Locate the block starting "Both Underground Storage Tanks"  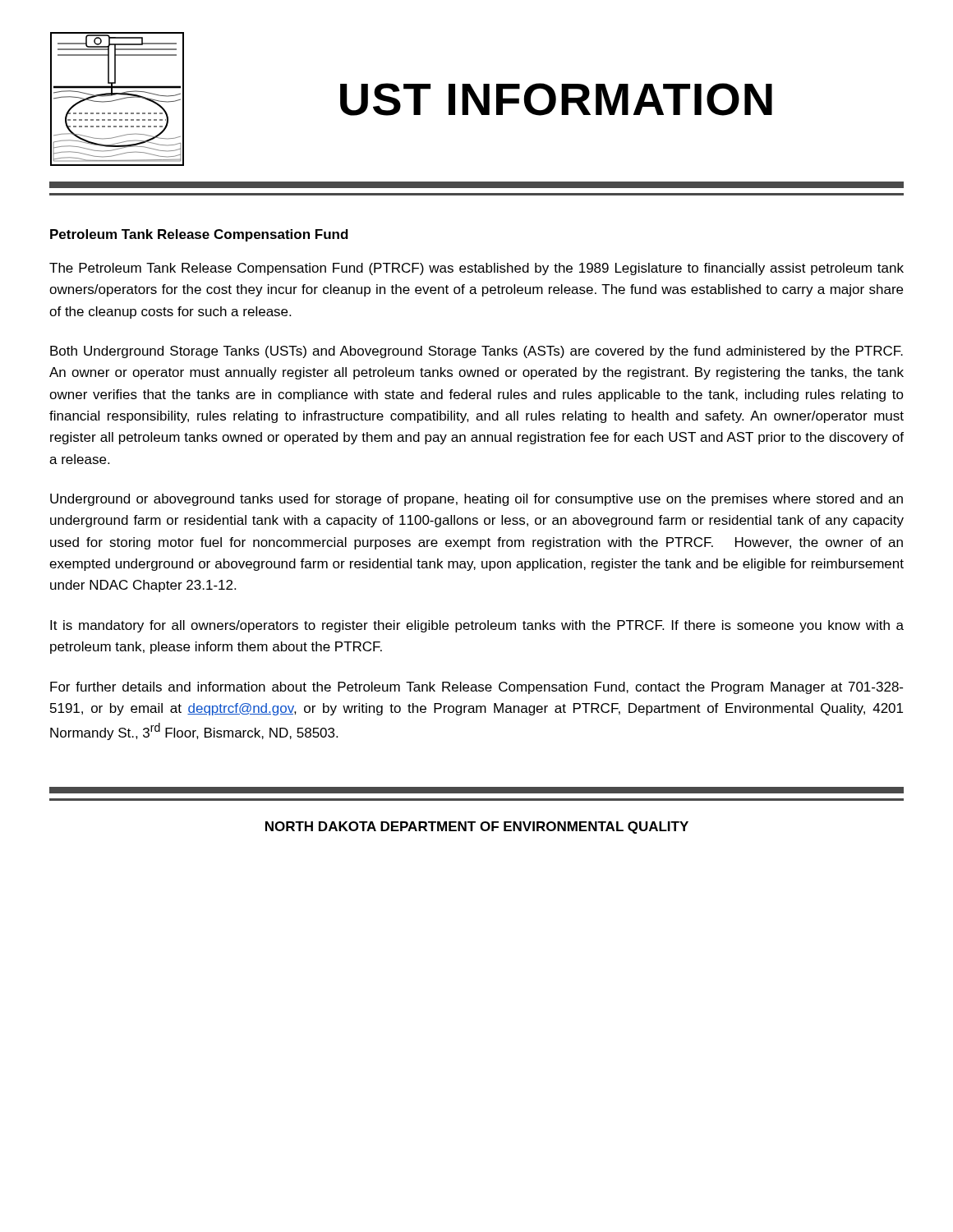tap(476, 405)
